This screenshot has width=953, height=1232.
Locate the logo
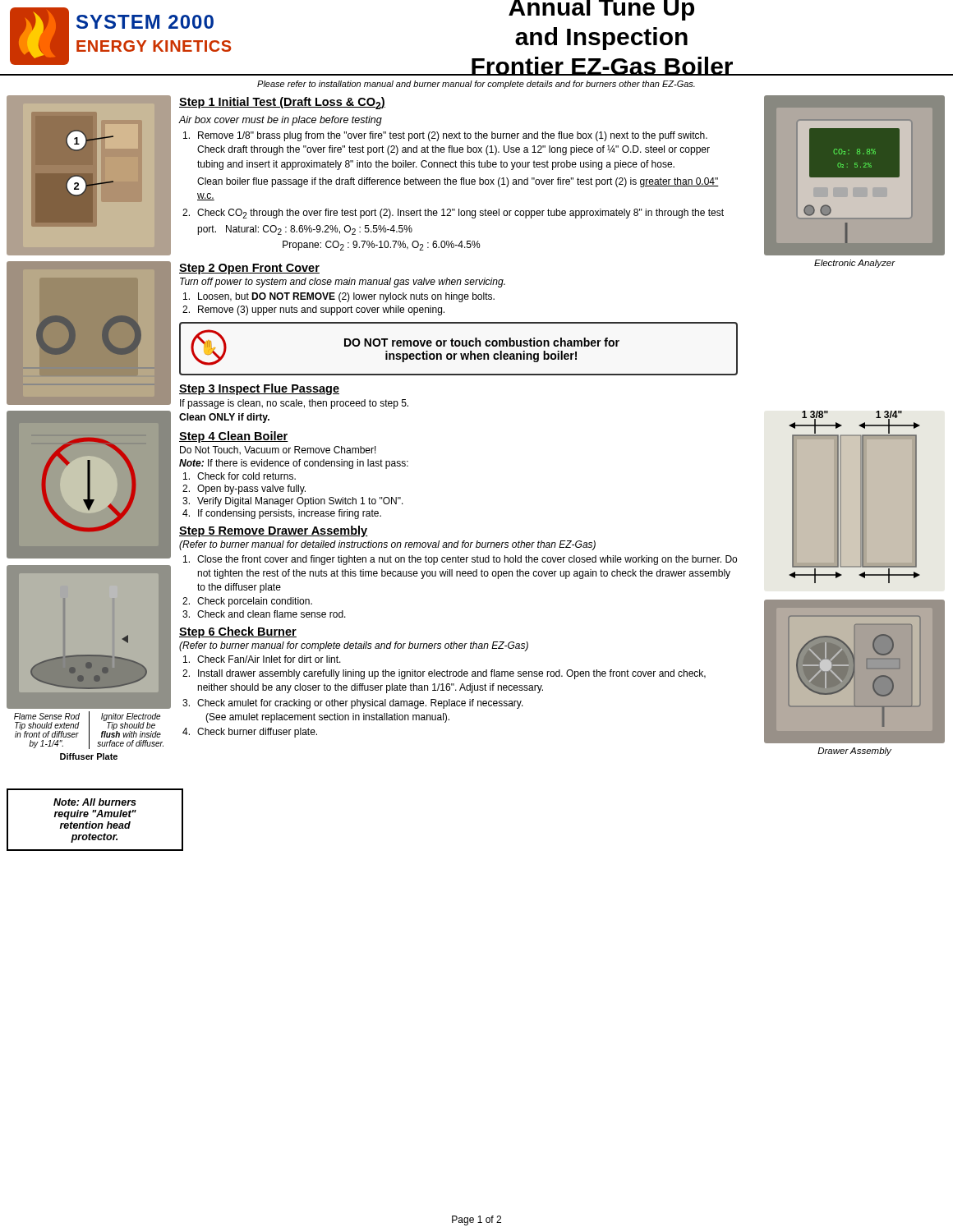[131, 37]
